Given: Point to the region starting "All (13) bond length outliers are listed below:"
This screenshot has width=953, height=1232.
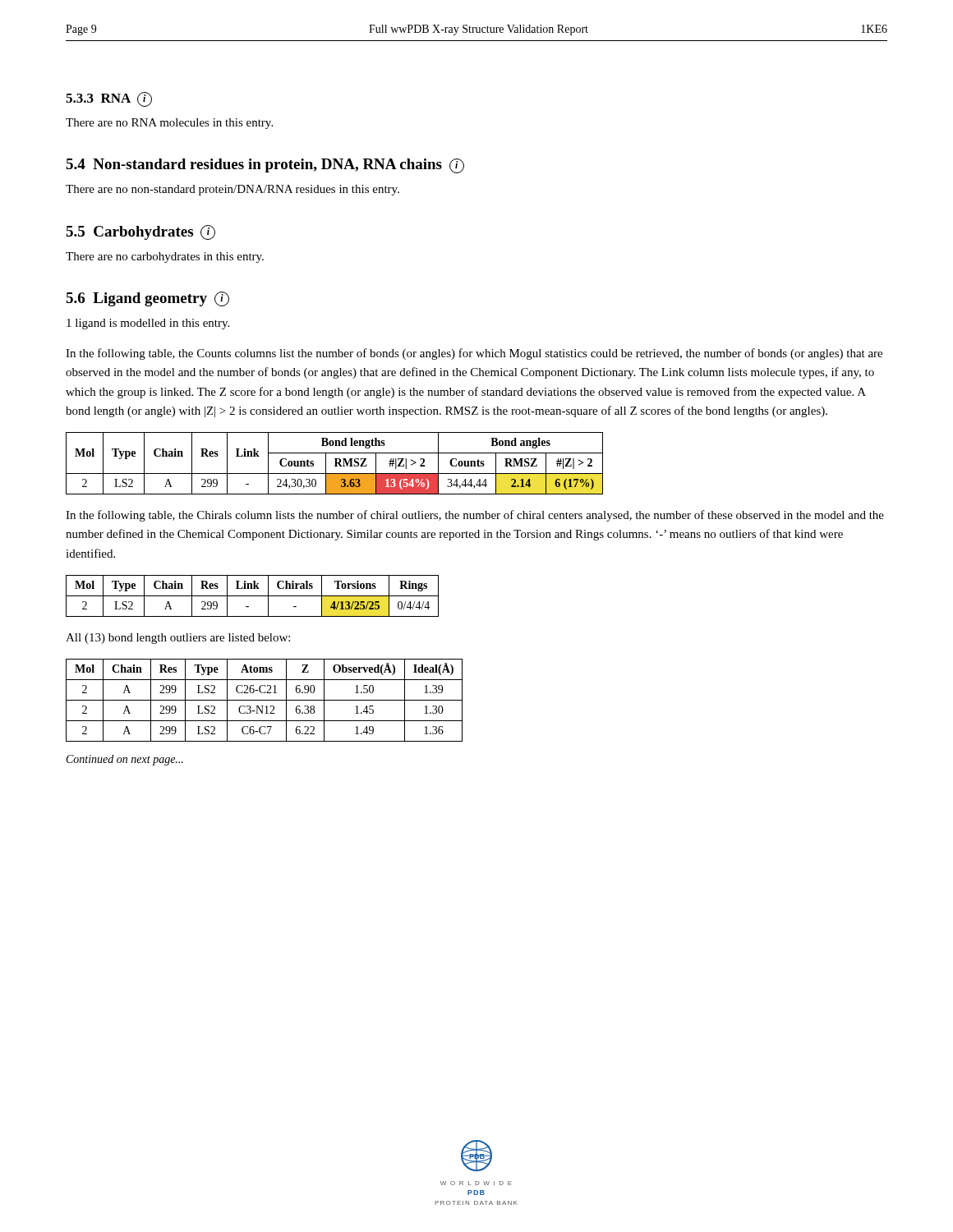Looking at the screenshot, I should coord(178,639).
